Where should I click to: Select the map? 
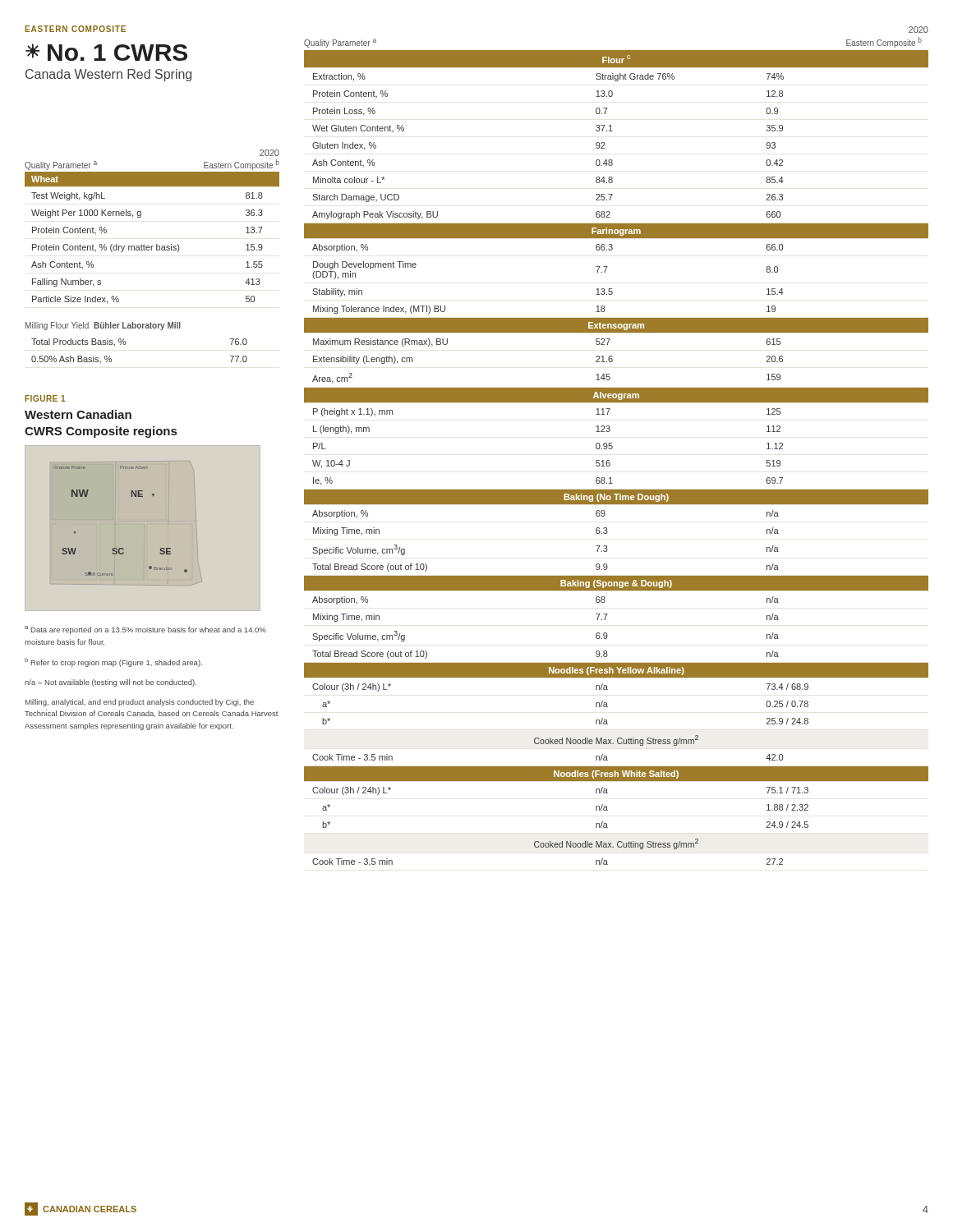[x=143, y=528]
